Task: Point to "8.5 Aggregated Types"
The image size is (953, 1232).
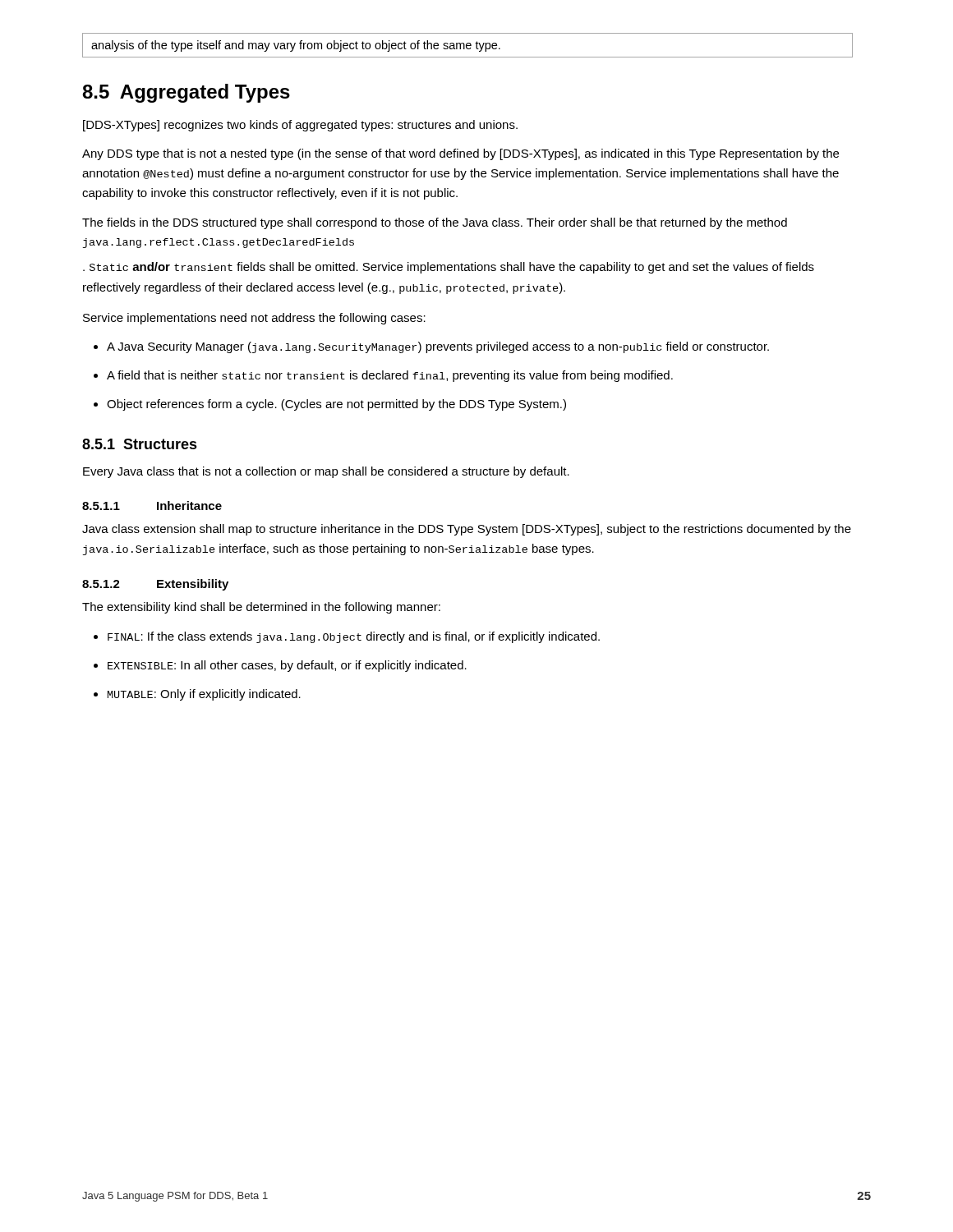Action: tap(186, 93)
